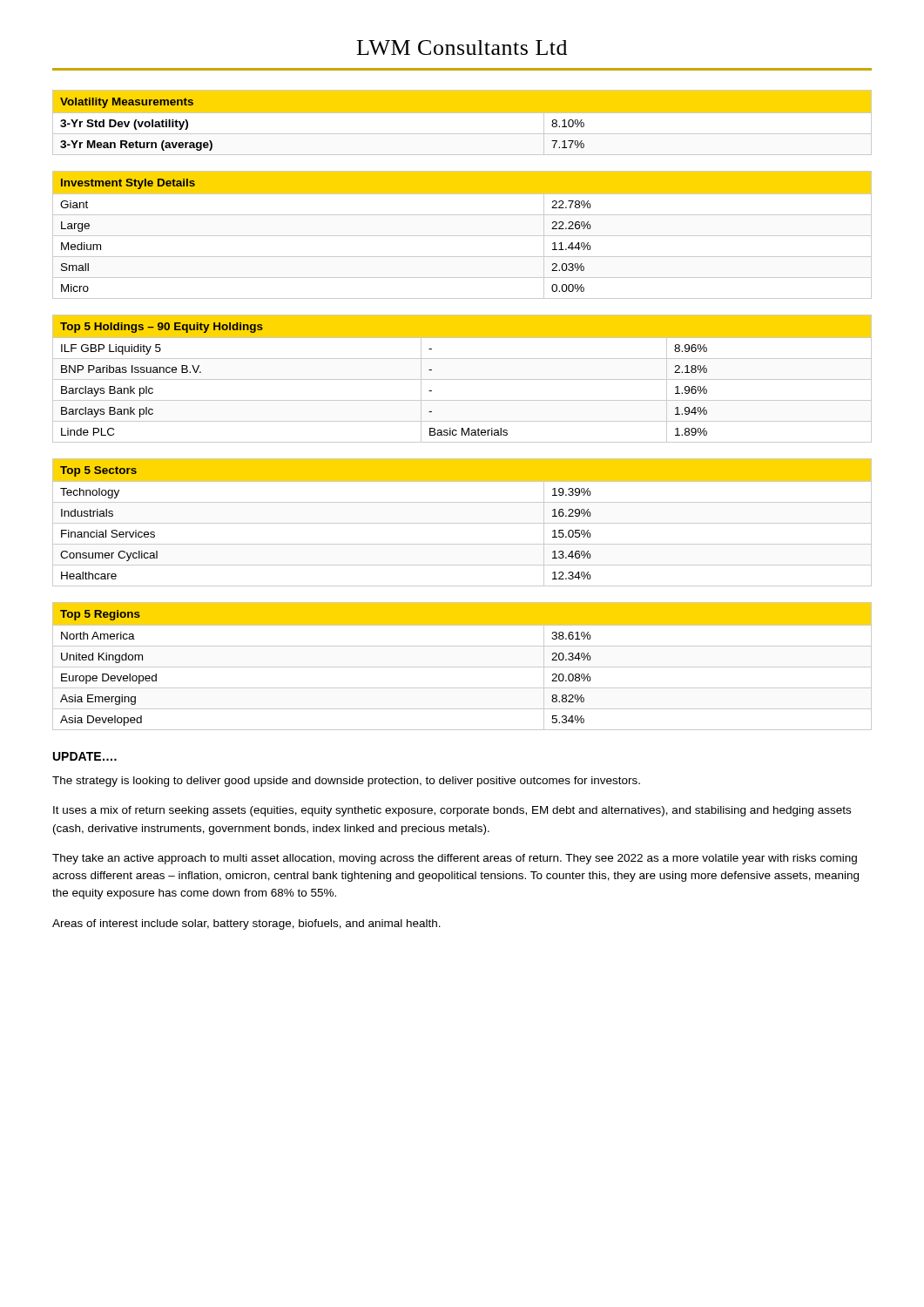Image resolution: width=924 pixels, height=1307 pixels.
Task: Select the table that reads "Investment Style Details"
Action: pos(462,235)
